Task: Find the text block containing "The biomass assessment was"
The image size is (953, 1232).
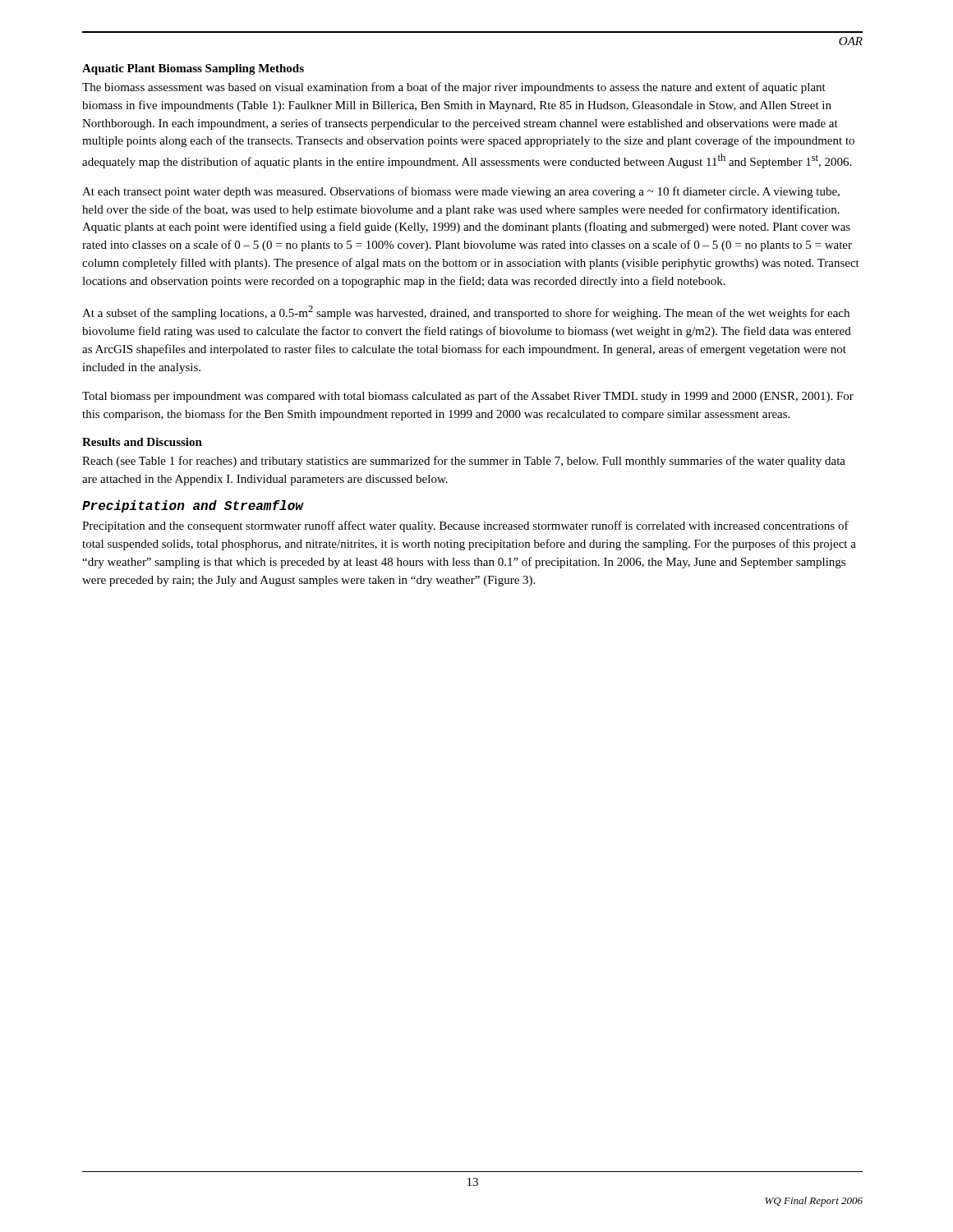Action: pos(472,125)
